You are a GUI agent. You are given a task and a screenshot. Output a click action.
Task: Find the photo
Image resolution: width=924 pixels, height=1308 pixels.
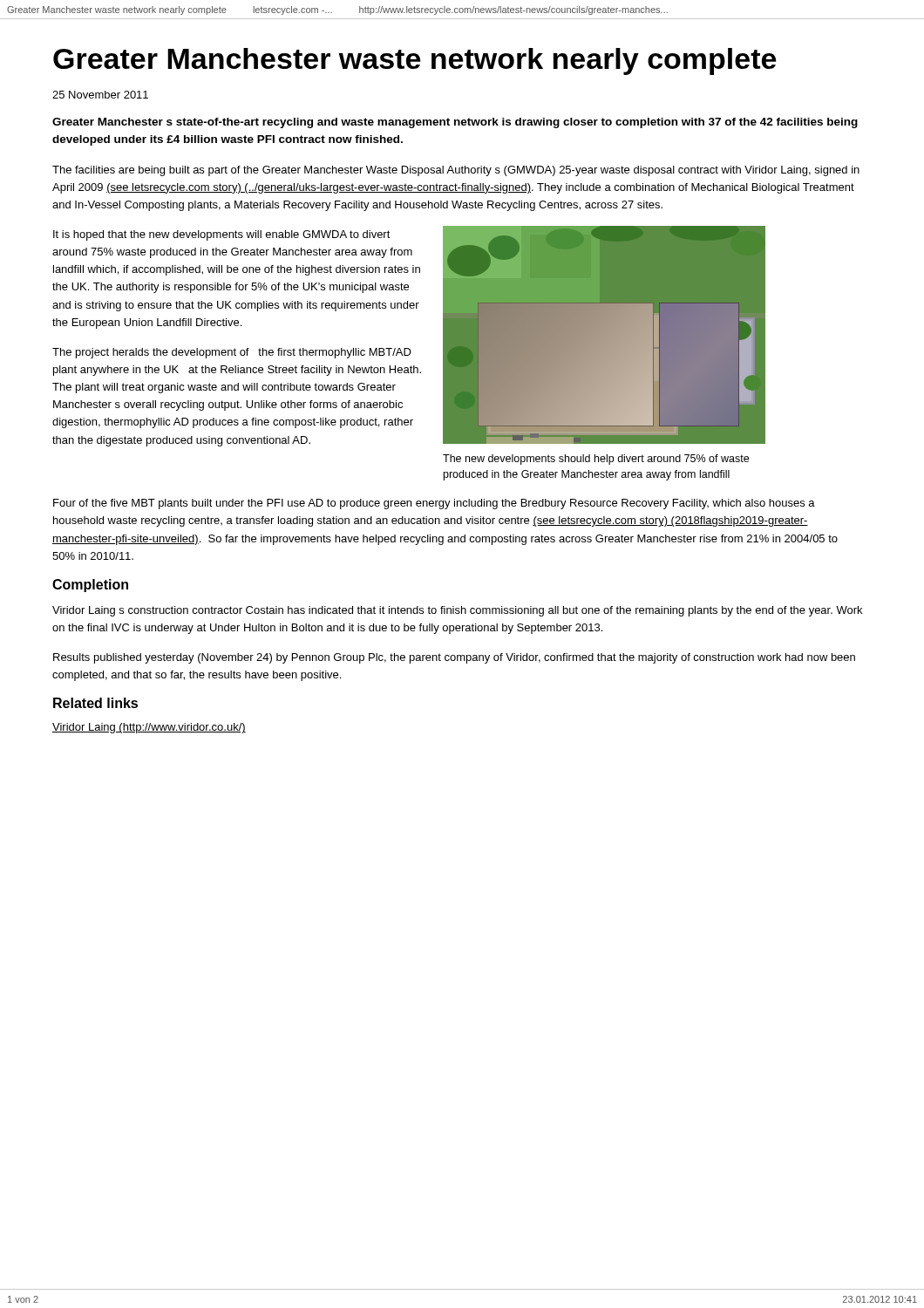tap(604, 335)
